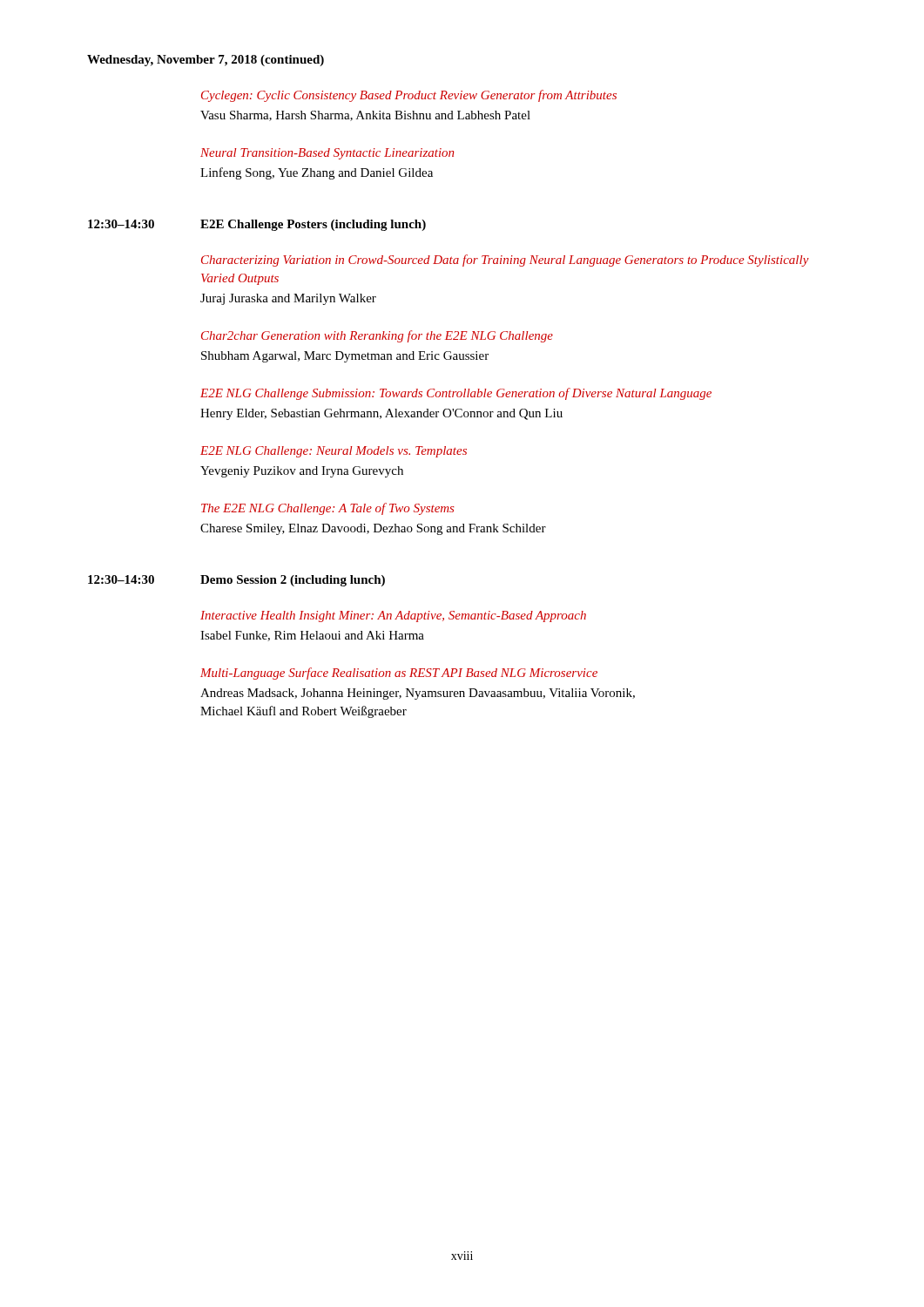Viewport: 924px width, 1307px height.
Task: Click the passage that begins "E2E NLG Challenge Submission: Towards"
Action: tap(523, 403)
